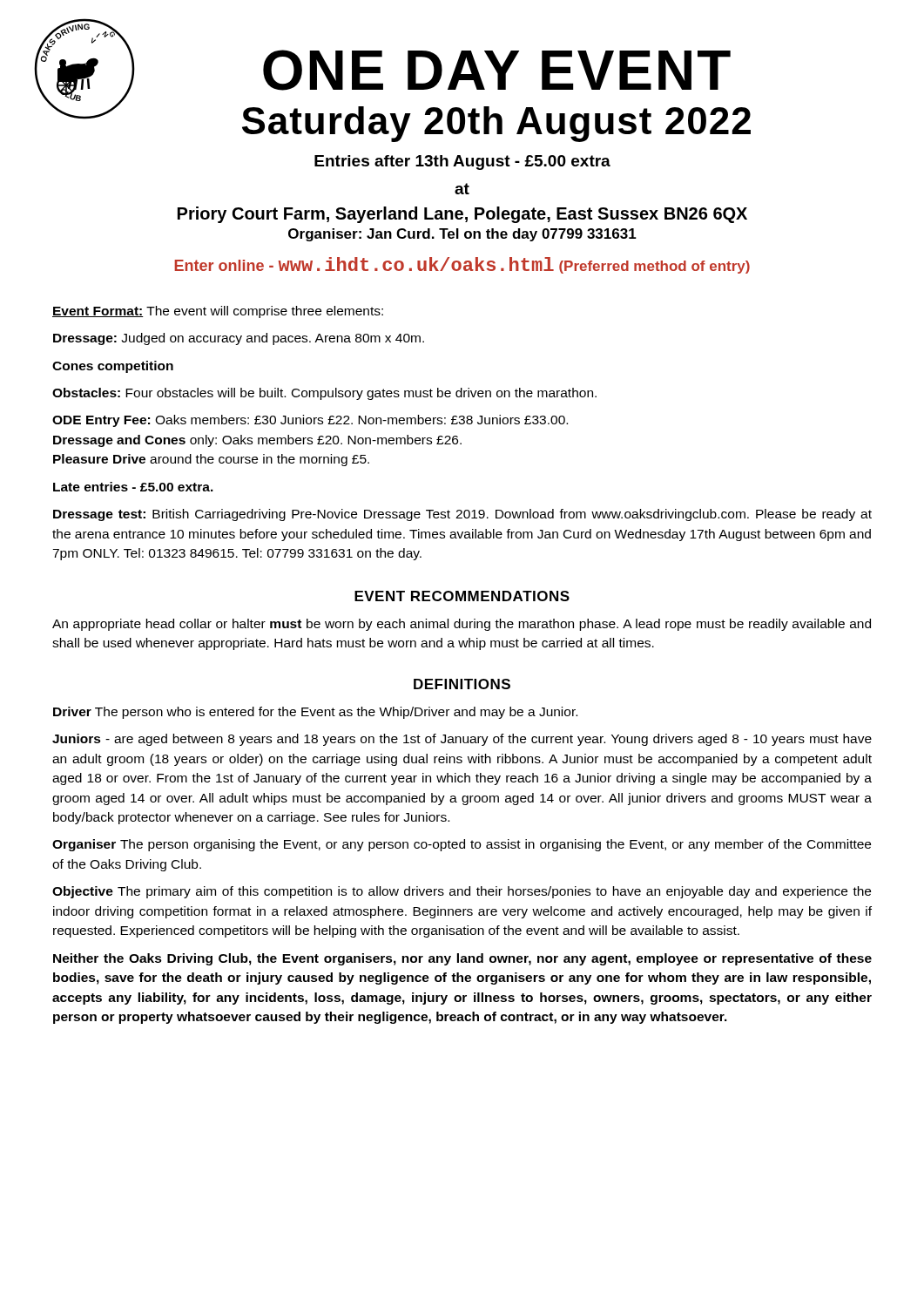The width and height of the screenshot is (924, 1307).
Task: Locate the text block starting "Saturday 20th August 2022"
Action: click(x=497, y=121)
